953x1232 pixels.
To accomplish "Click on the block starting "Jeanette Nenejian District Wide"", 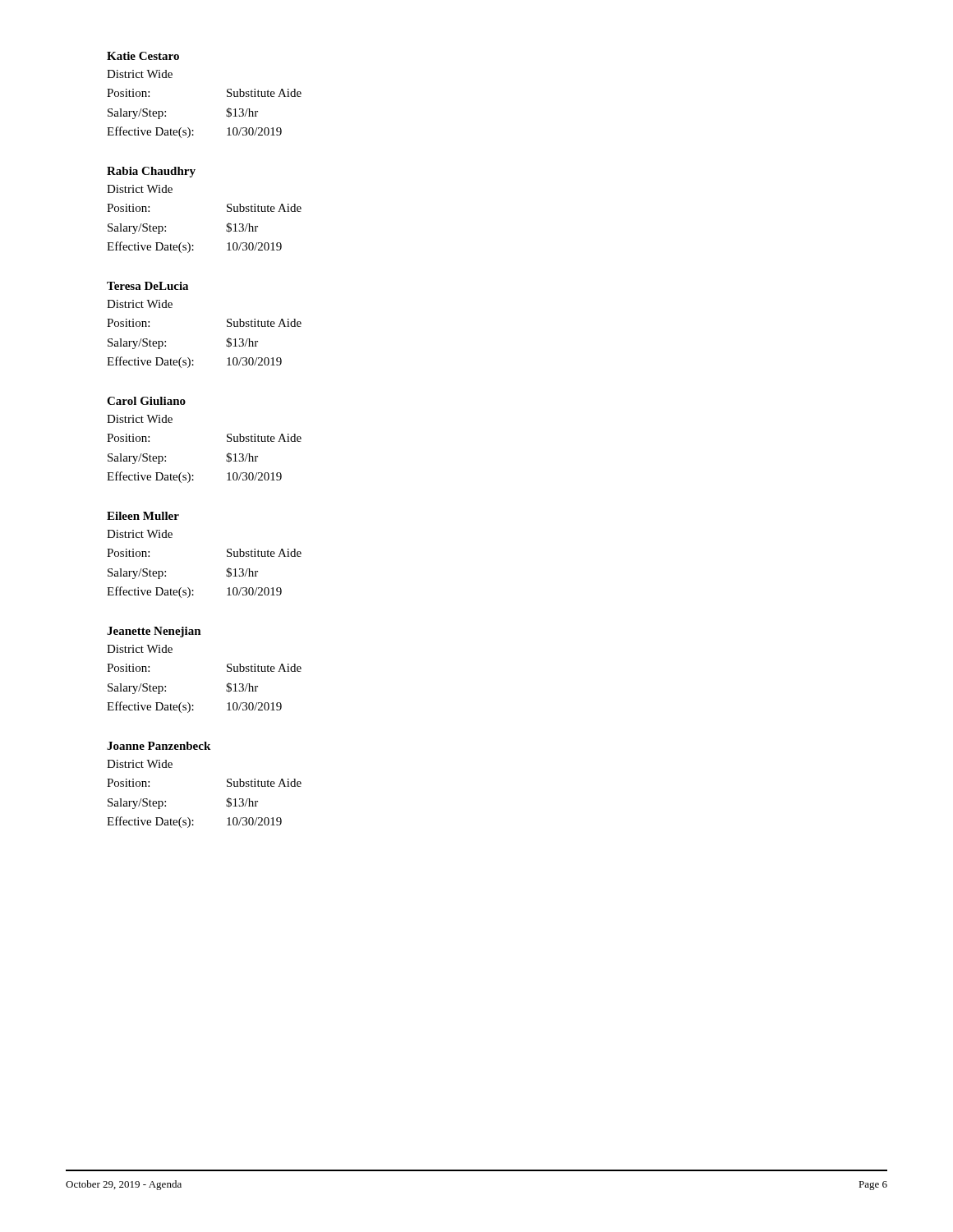I will coord(154,632).
